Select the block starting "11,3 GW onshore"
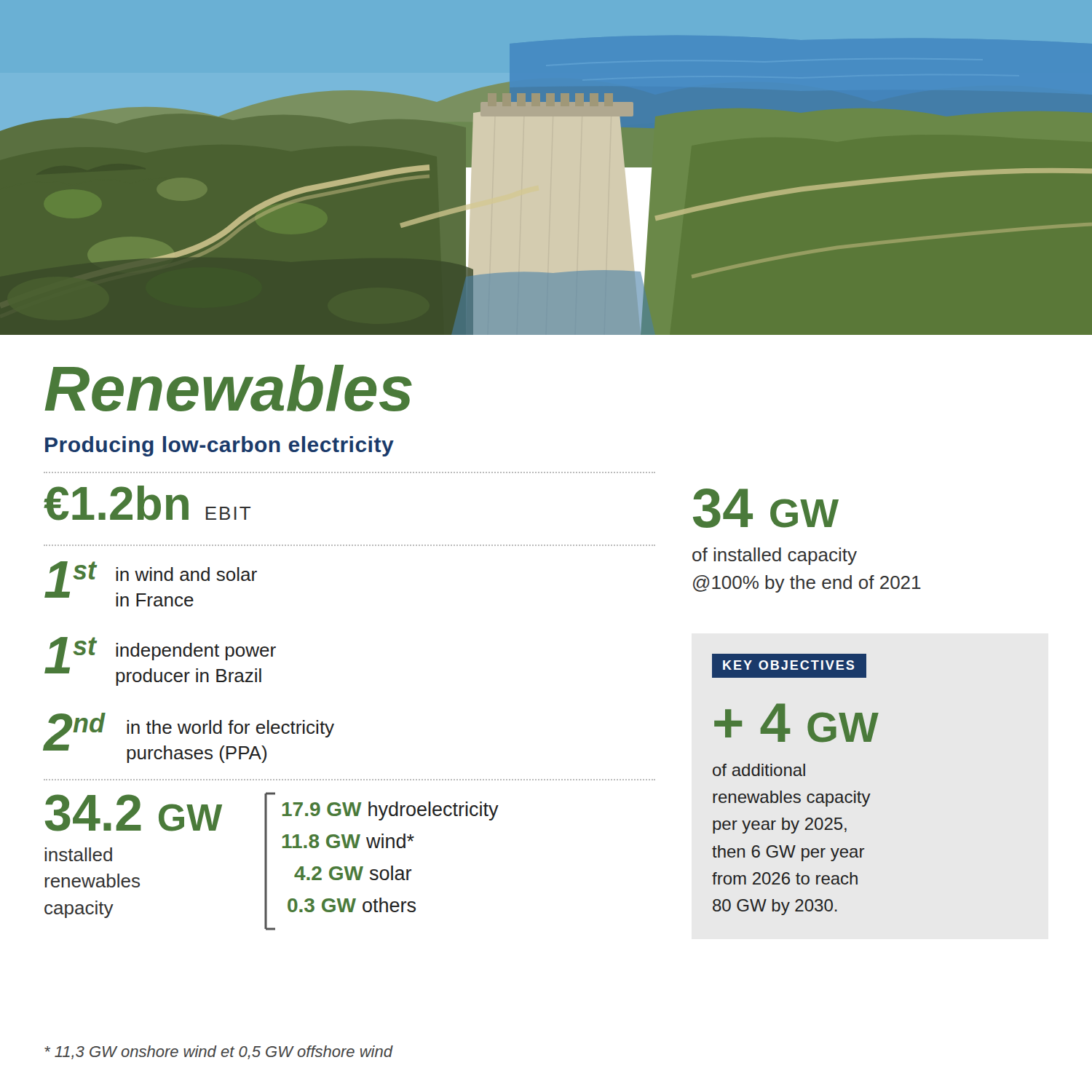The image size is (1092, 1092). click(218, 1052)
